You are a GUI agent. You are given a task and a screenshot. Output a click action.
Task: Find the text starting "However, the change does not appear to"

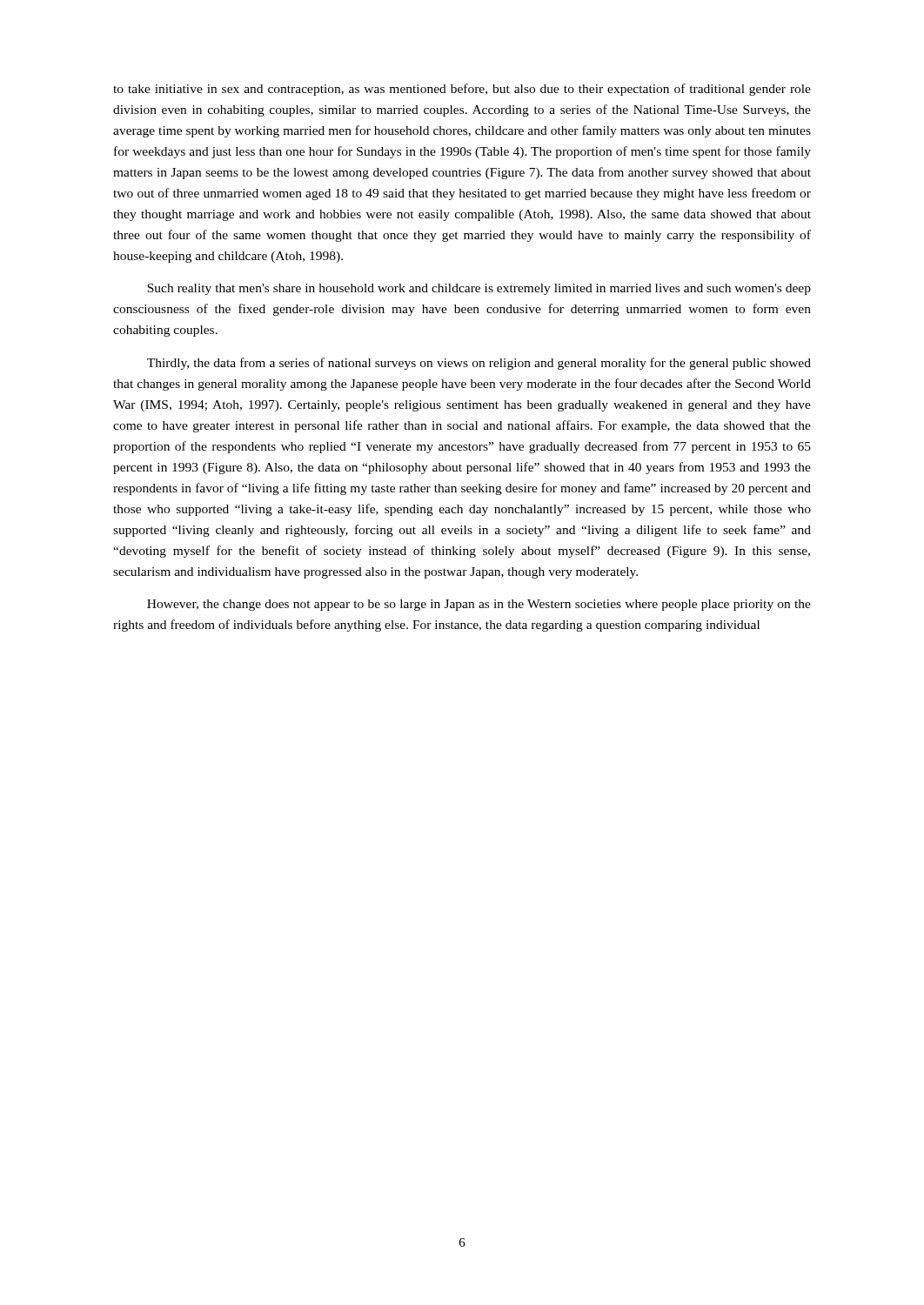pyautogui.click(x=462, y=614)
